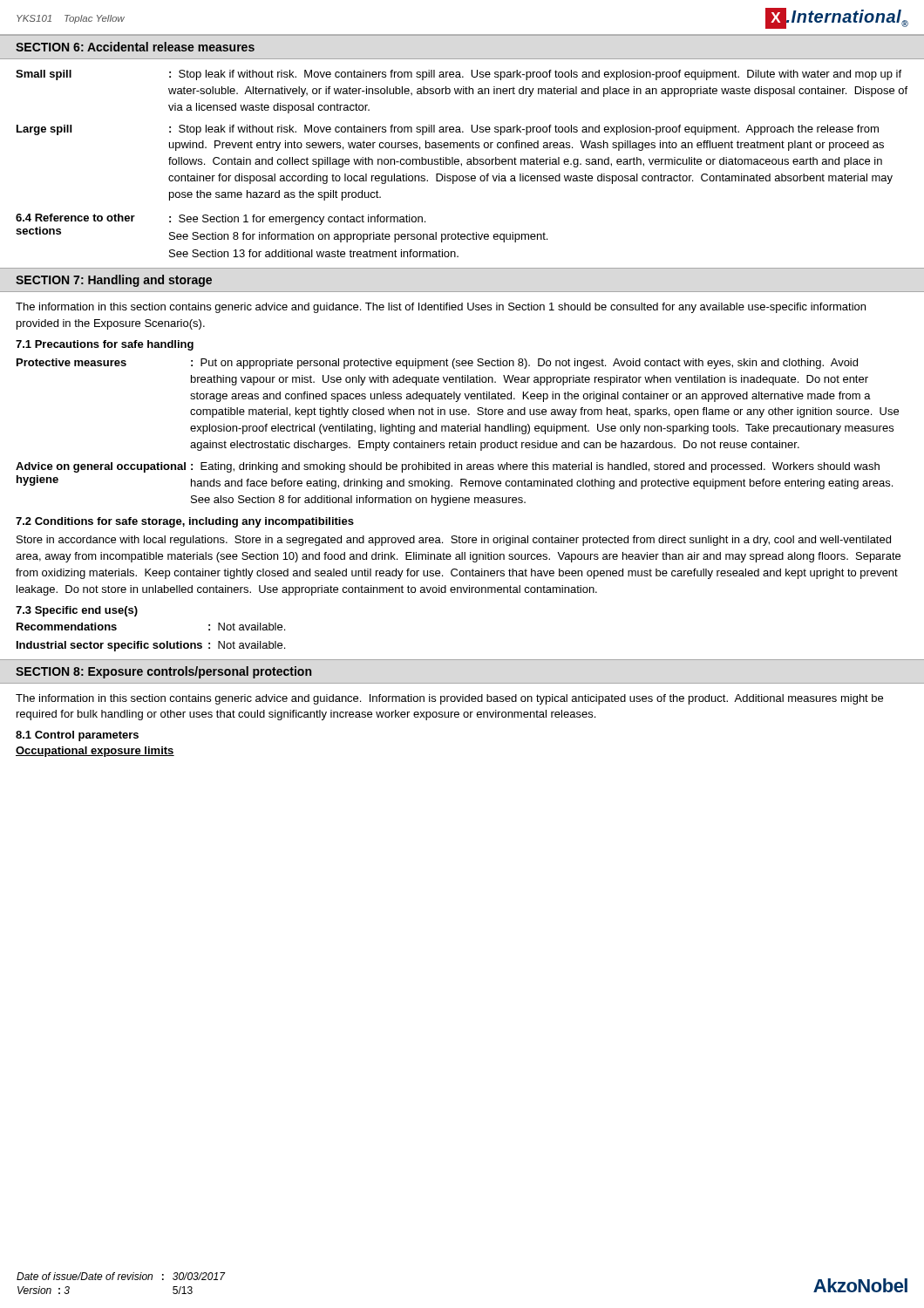Locate the section header that opens with "7.2 Conditions for safe"
The image size is (924, 1308).
pos(185,521)
